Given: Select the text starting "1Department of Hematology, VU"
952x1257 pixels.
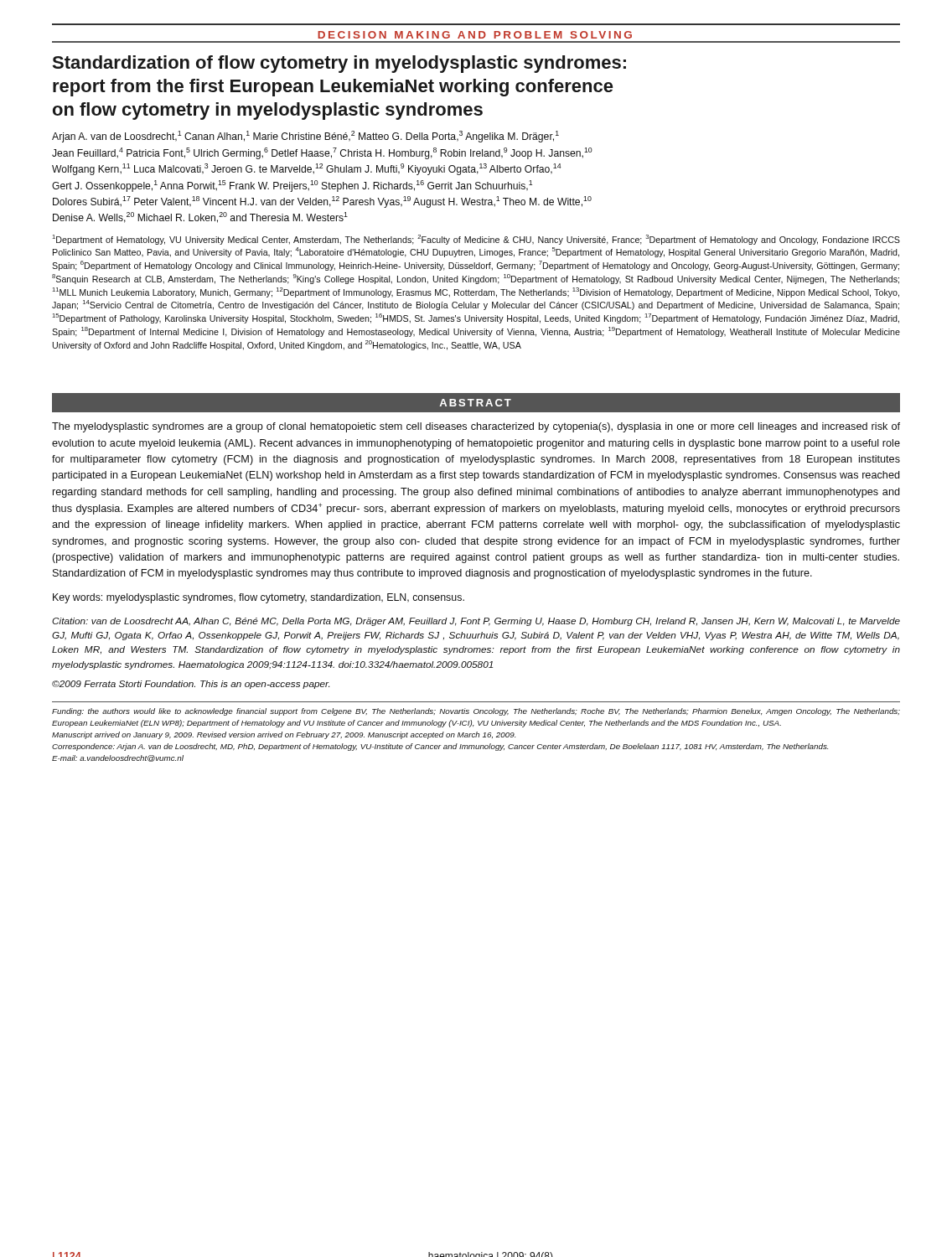Looking at the screenshot, I should point(476,291).
